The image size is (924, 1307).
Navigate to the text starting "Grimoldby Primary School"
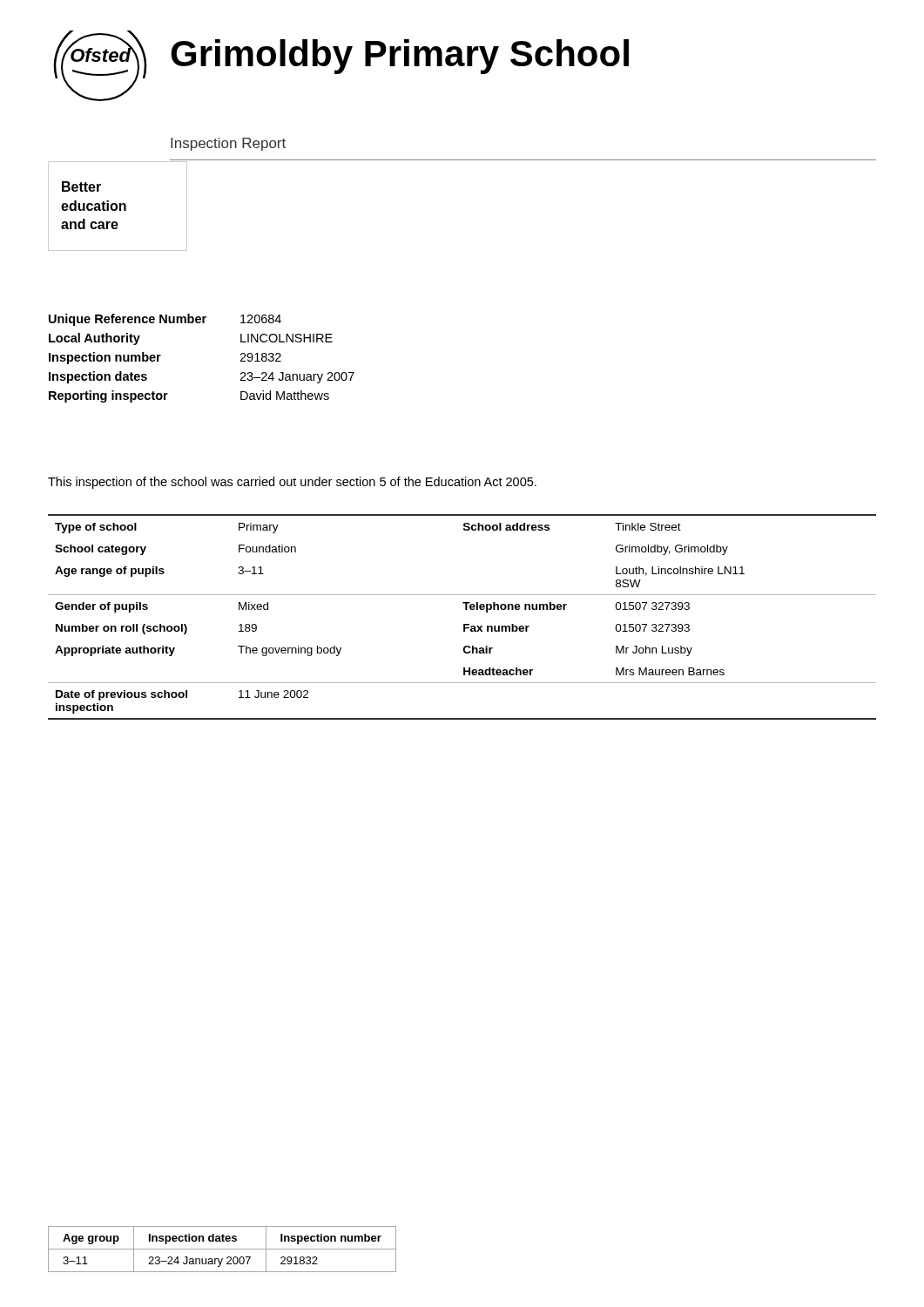click(x=523, y=54)
